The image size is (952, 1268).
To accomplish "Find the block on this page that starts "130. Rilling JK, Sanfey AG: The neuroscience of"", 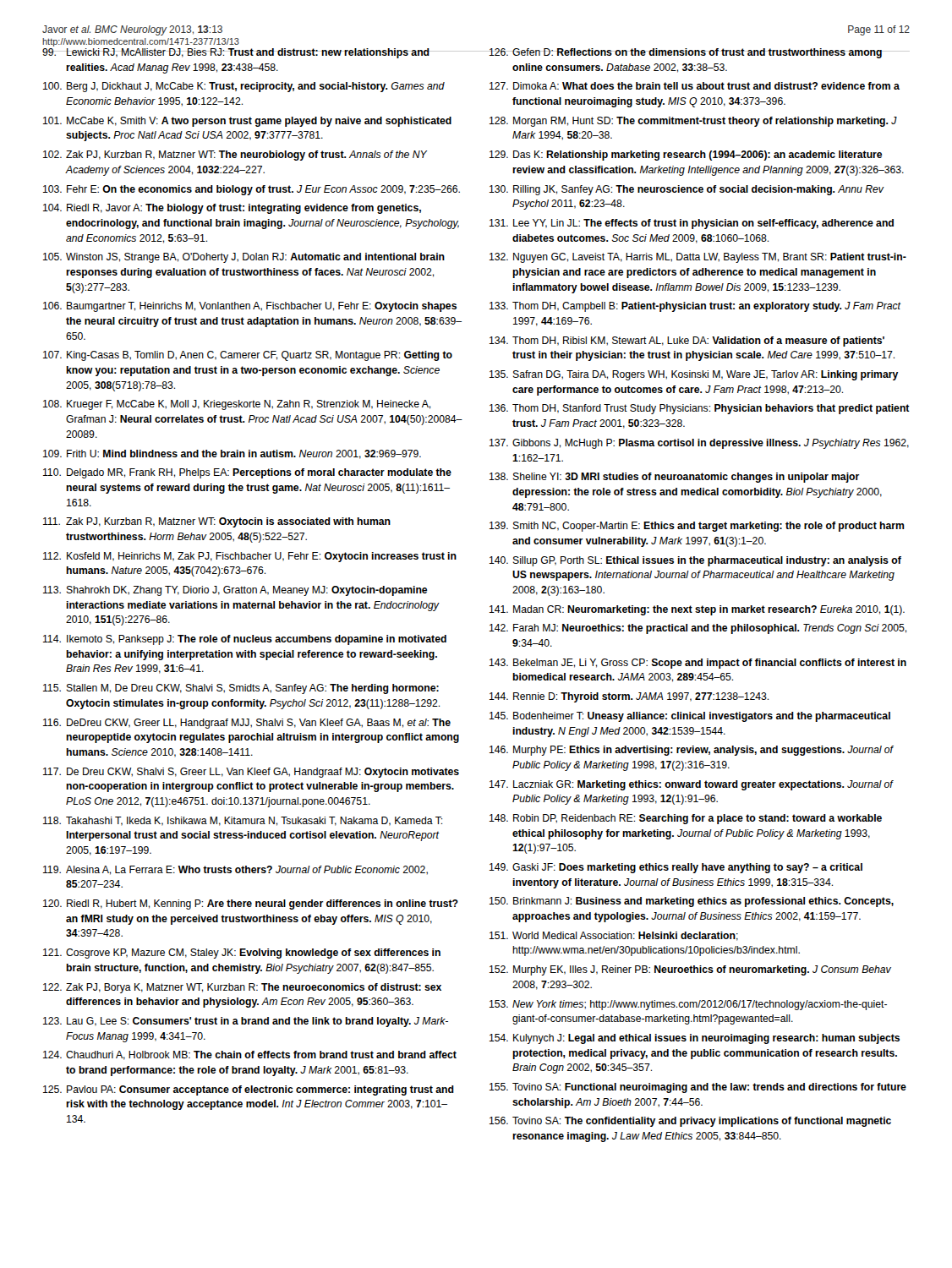I will tap(699, 197).
